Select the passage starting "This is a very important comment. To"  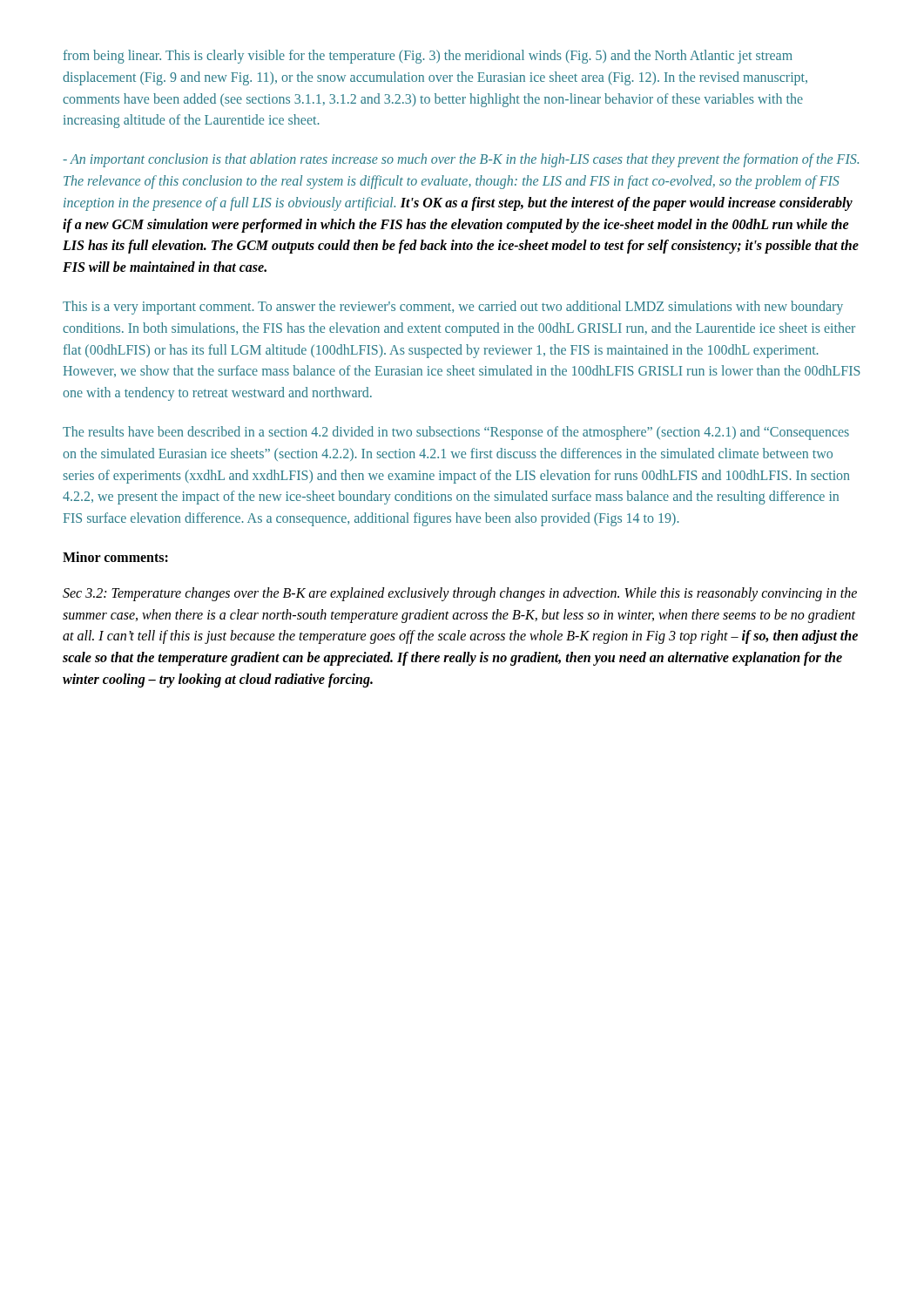tap(462, 350)
